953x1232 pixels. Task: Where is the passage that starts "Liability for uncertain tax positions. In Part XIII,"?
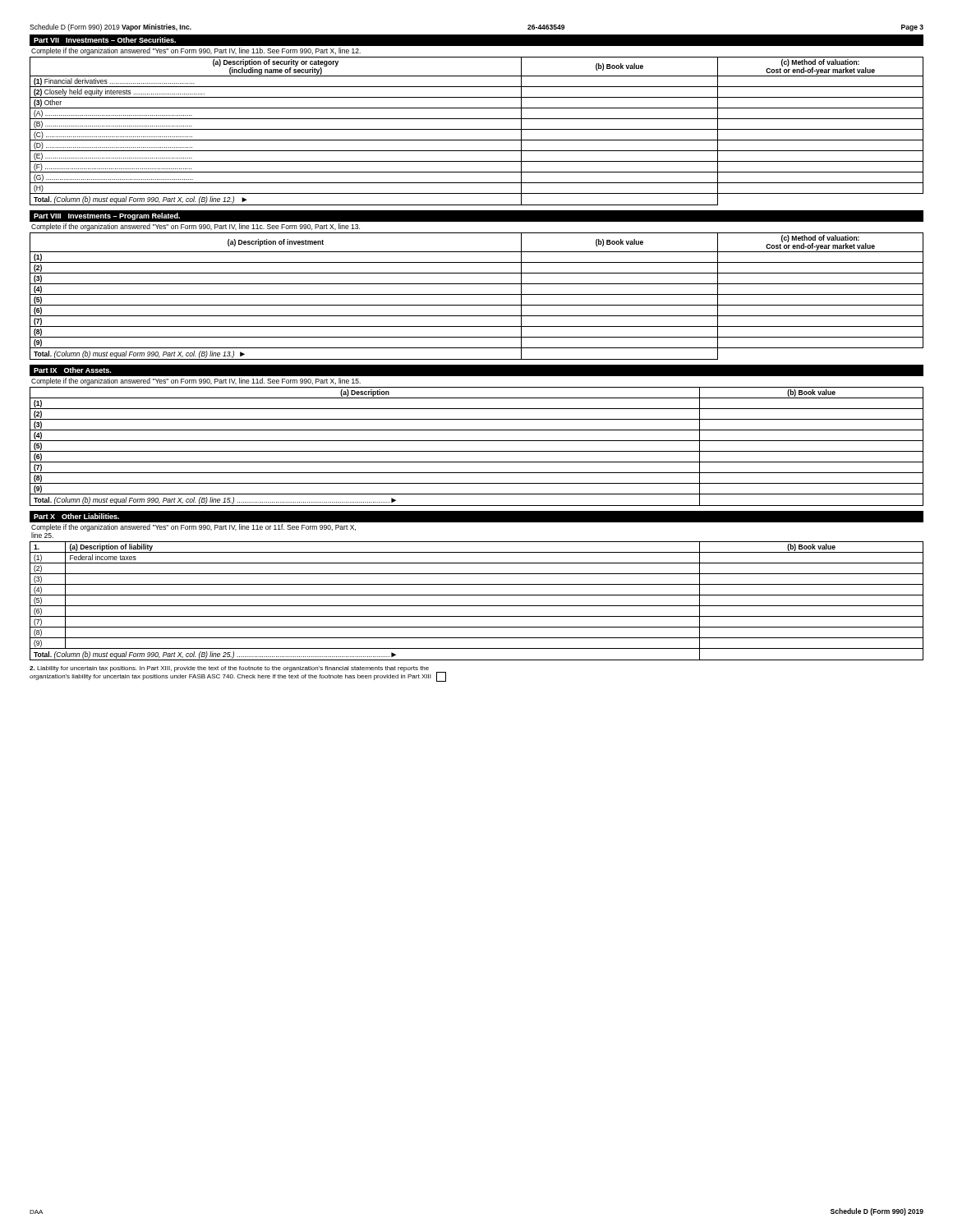coord(238,673)
